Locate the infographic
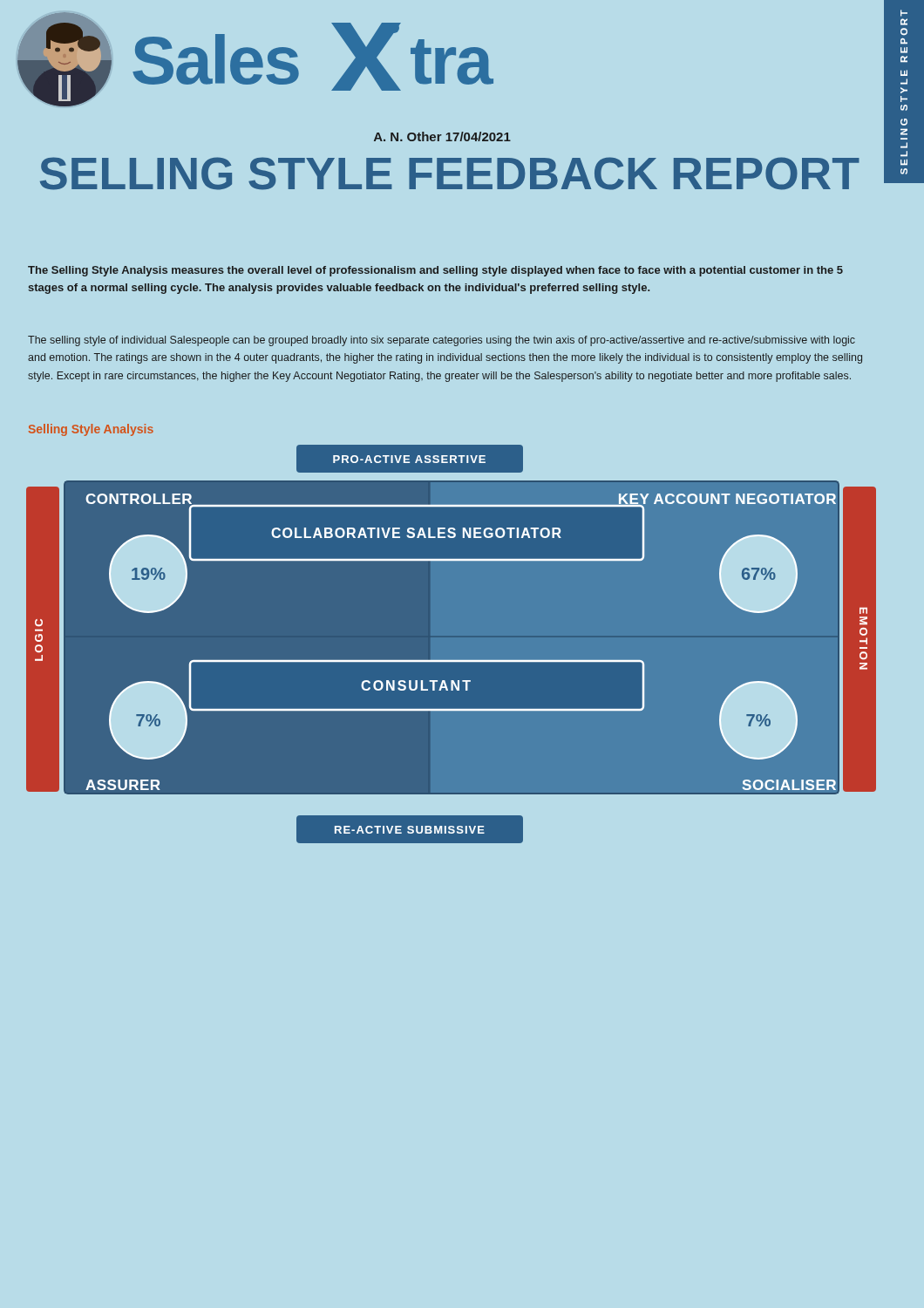Screen dimensions: 1308x924 pos(451,645)
